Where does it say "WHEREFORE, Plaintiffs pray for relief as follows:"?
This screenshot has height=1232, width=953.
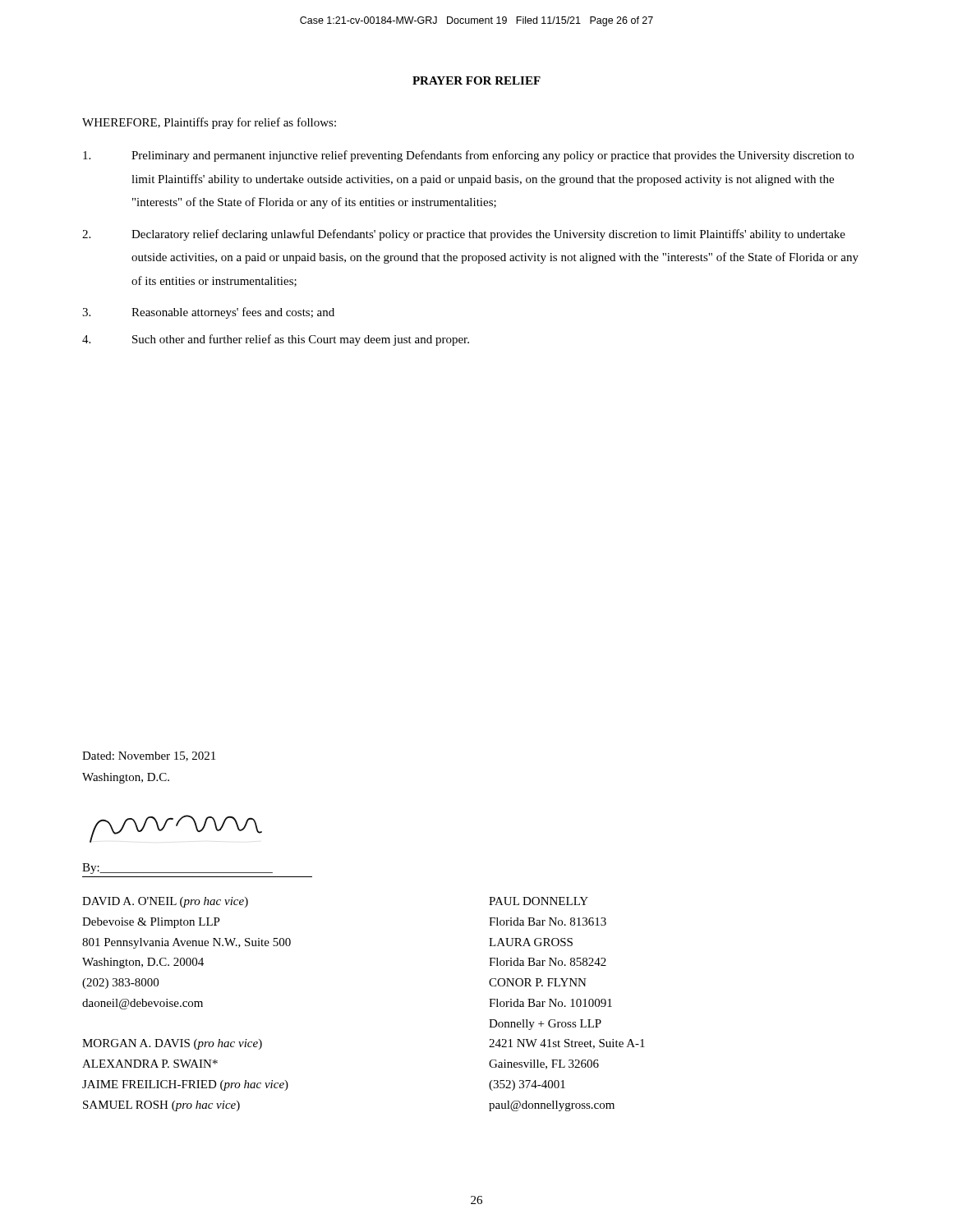point(210,122)
